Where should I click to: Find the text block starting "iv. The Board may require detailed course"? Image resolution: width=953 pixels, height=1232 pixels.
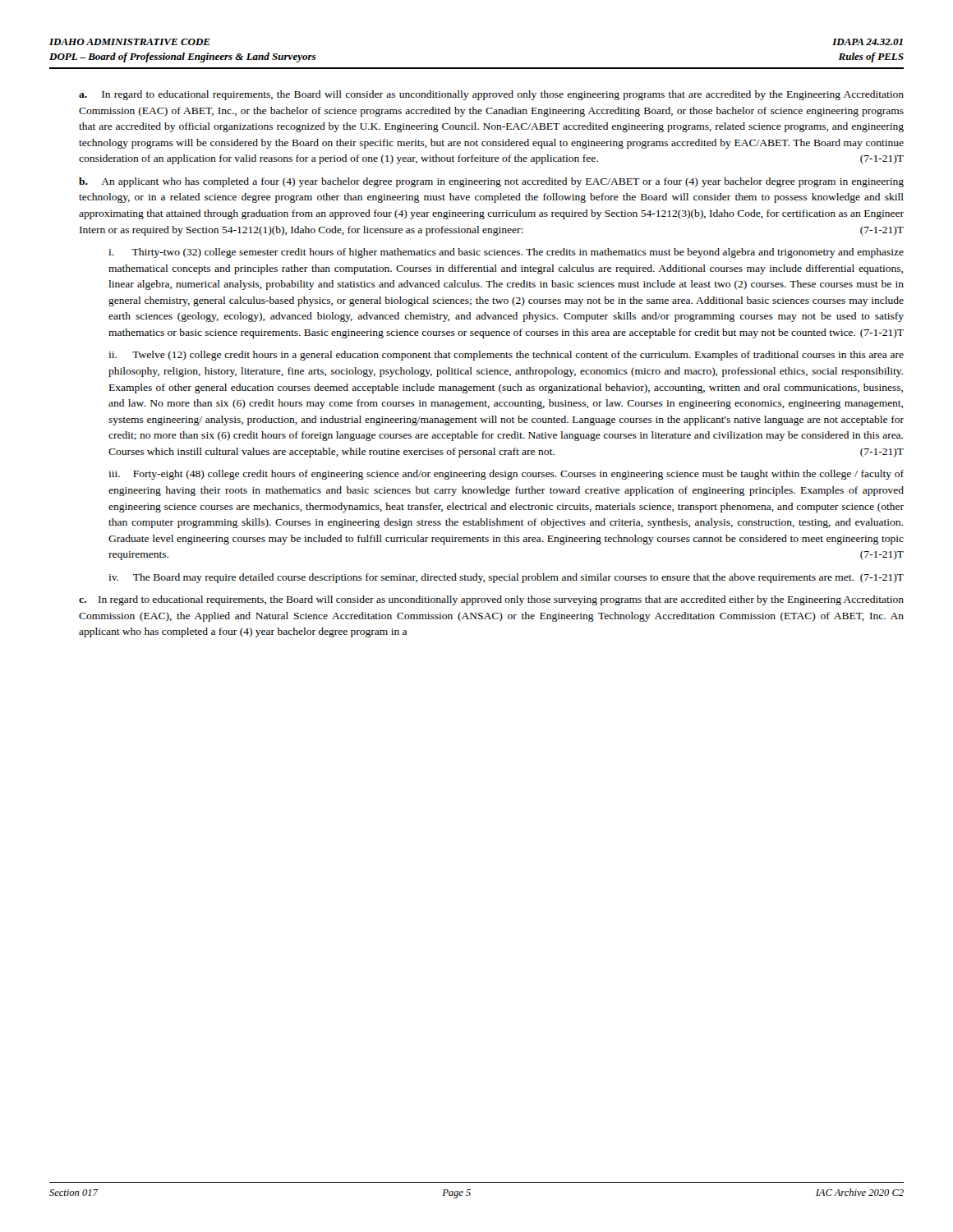coord(506,577)
